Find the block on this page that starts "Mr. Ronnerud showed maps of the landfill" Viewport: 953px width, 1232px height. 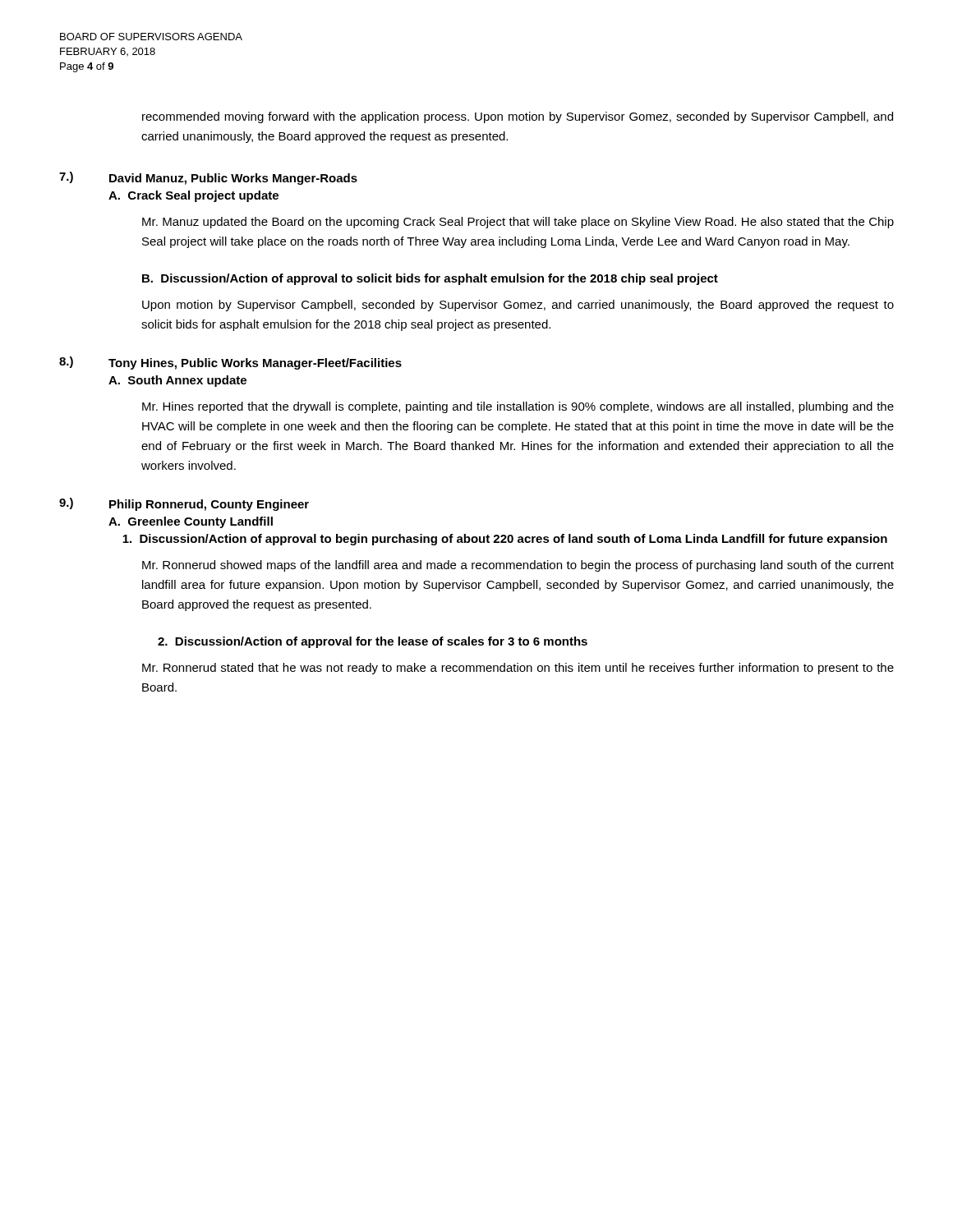coord(518,584)
